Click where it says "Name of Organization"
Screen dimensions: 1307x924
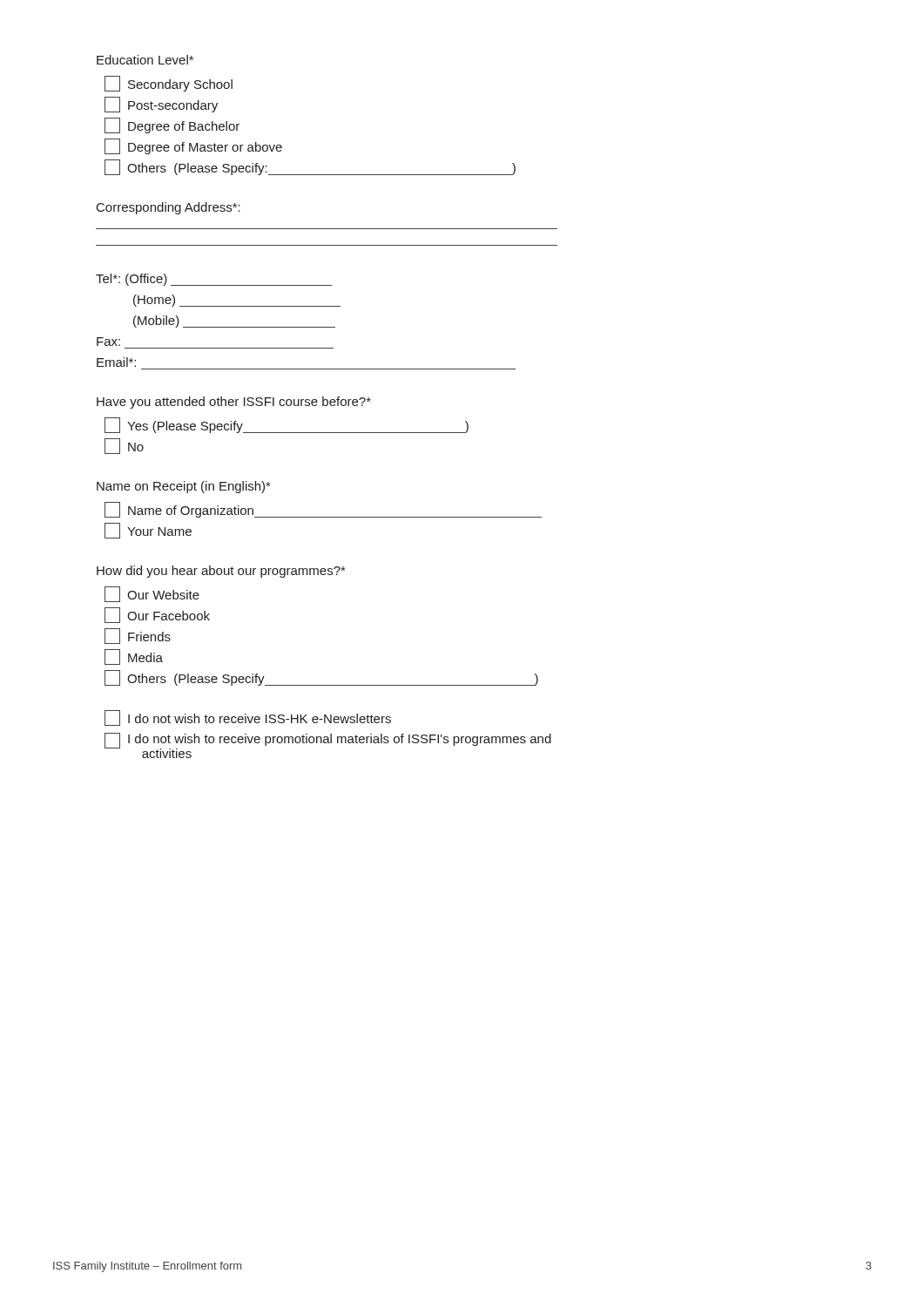point(323,510)
